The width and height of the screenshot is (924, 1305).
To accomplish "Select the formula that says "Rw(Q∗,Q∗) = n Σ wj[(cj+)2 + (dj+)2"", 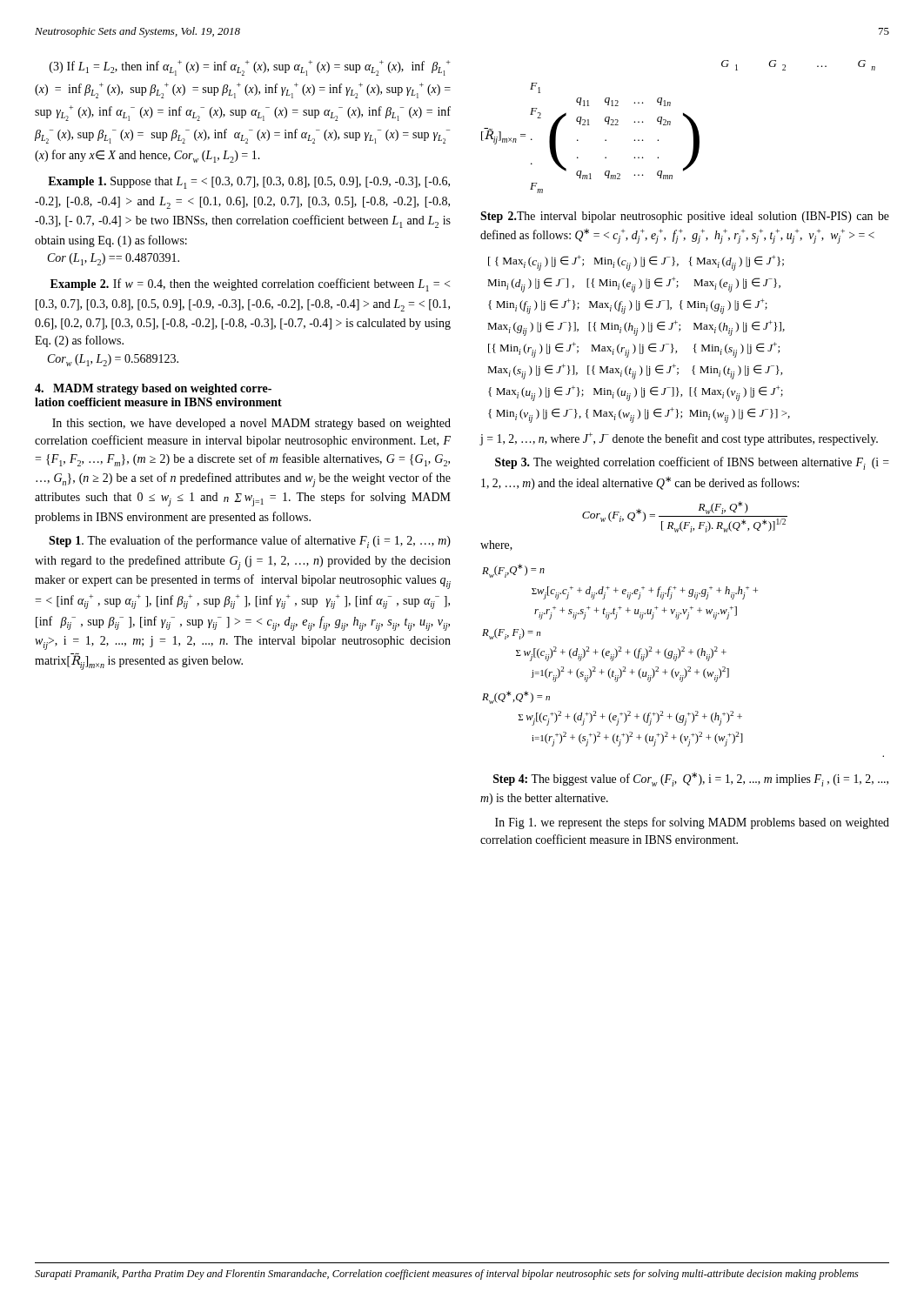I will 686,726.
